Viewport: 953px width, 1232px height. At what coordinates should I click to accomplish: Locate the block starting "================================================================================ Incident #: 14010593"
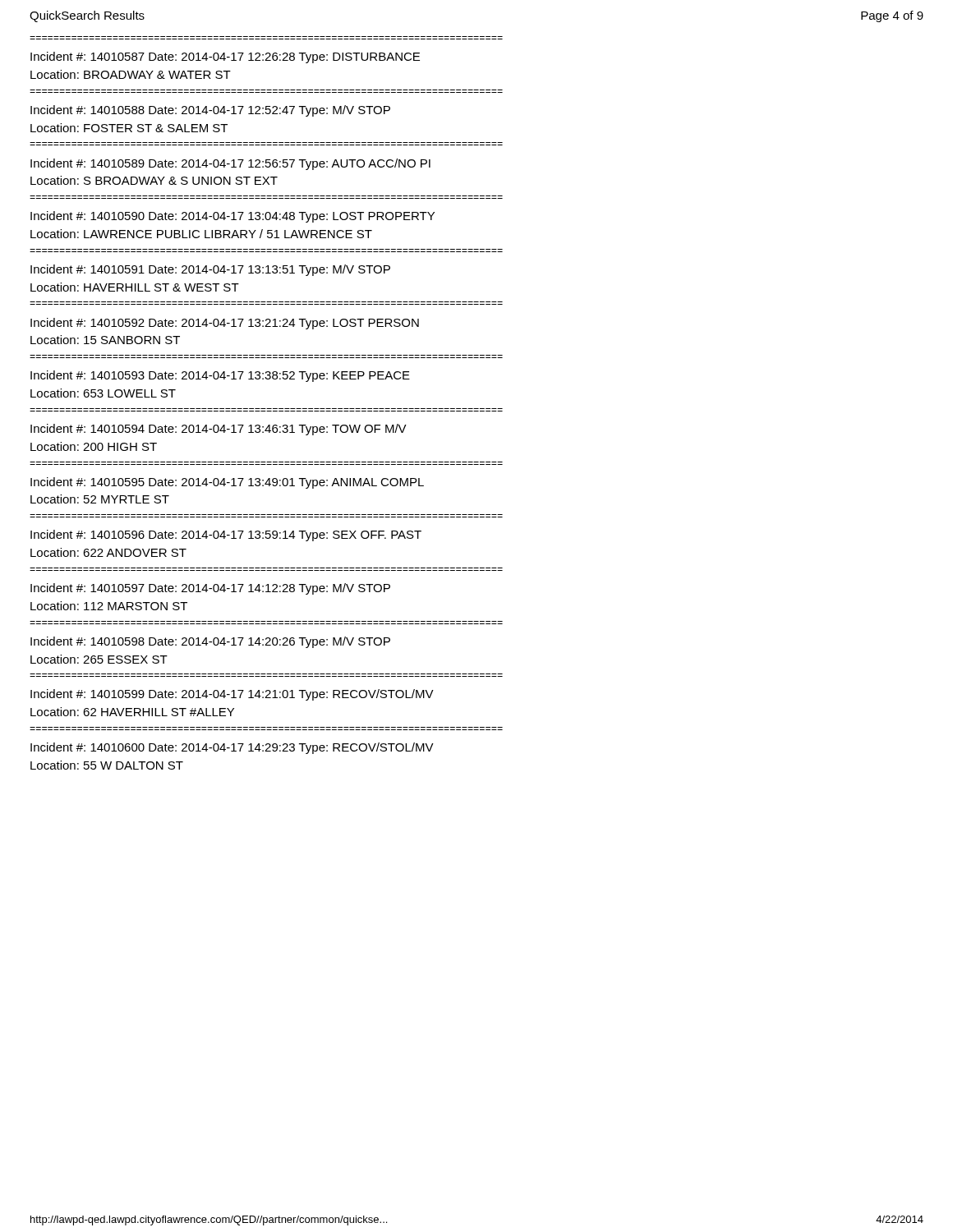(x=220, y=376)
